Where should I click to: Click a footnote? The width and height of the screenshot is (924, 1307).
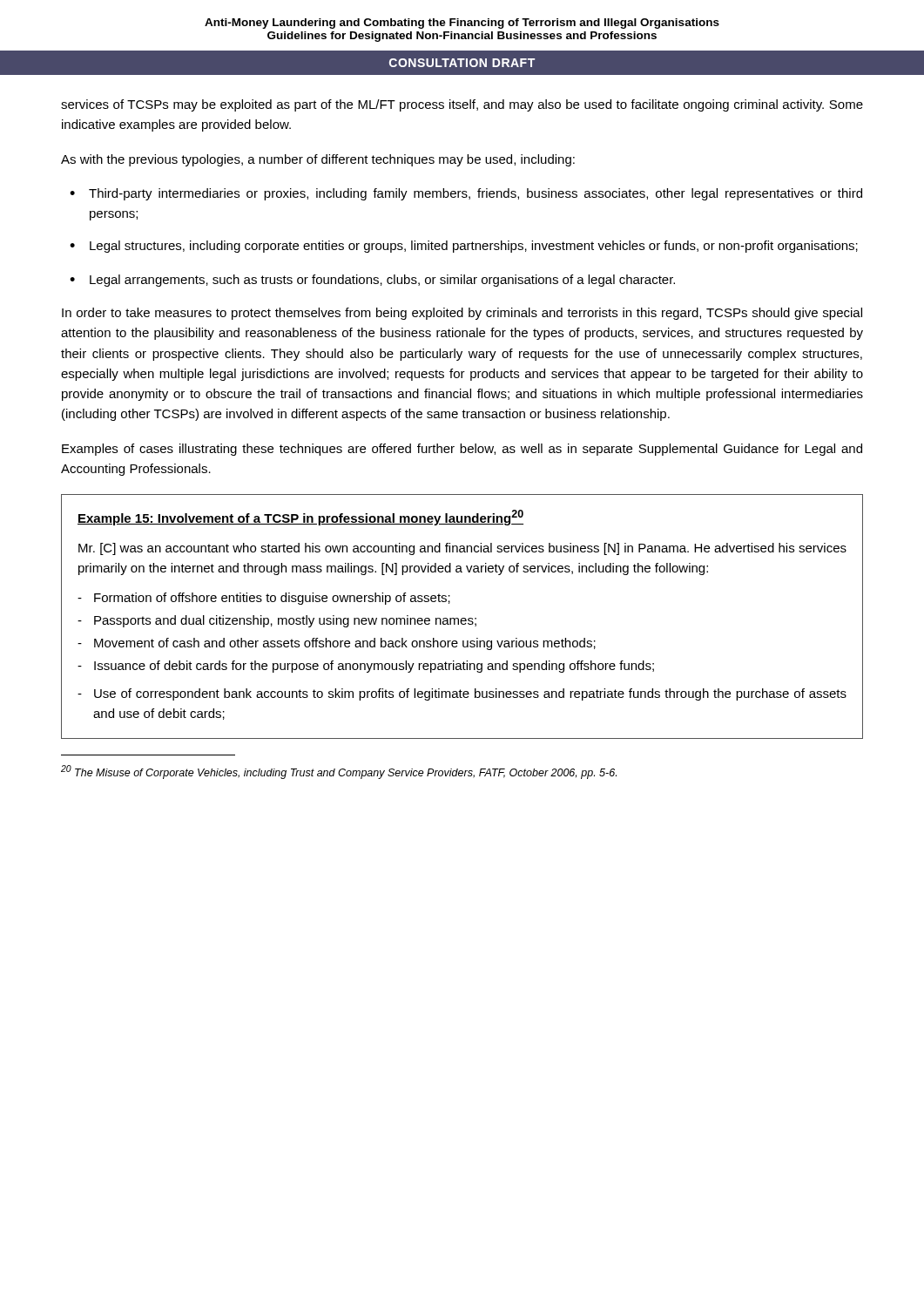340,772
